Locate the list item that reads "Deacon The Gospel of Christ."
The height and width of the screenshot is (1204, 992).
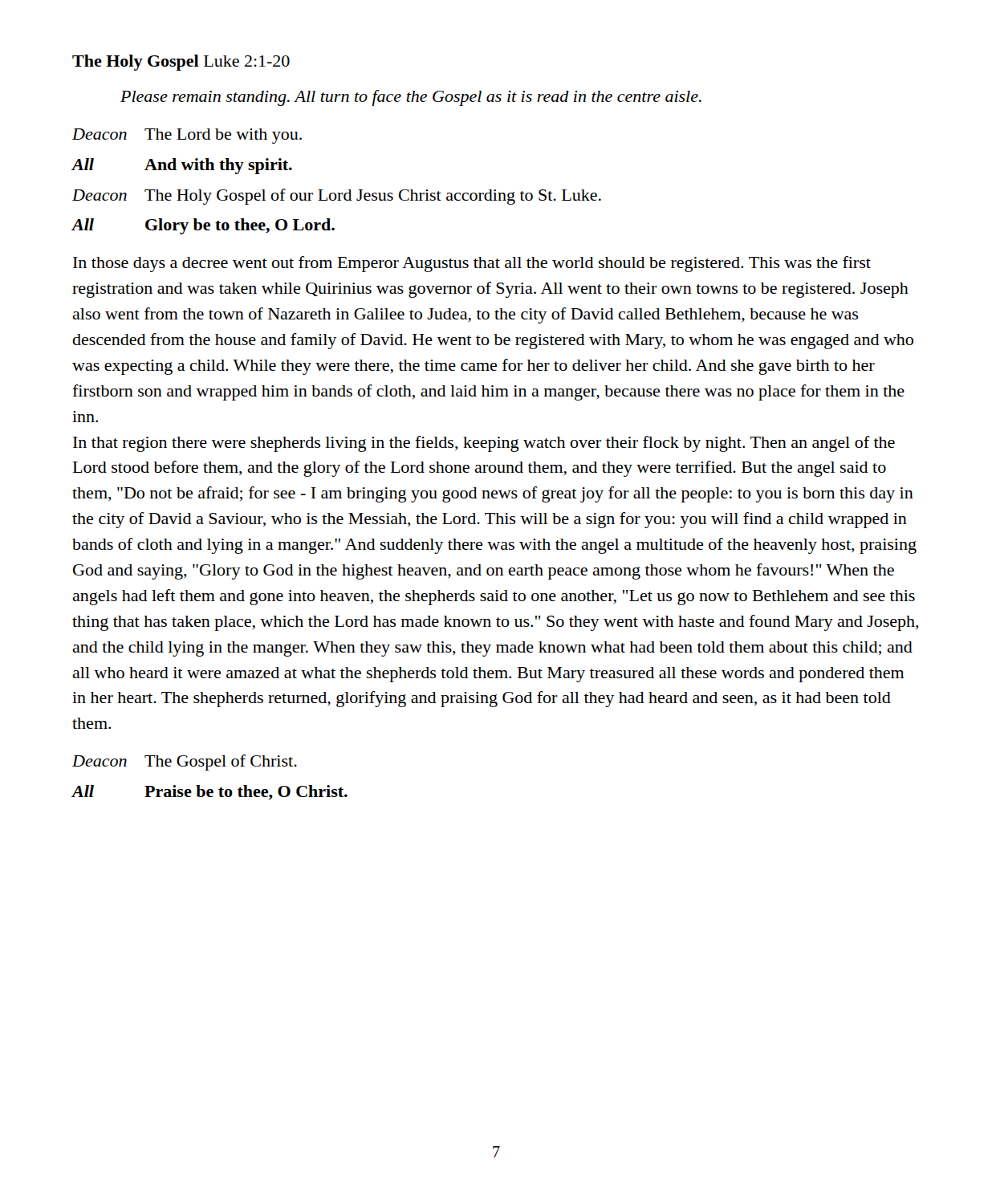(x=185, y=763)
